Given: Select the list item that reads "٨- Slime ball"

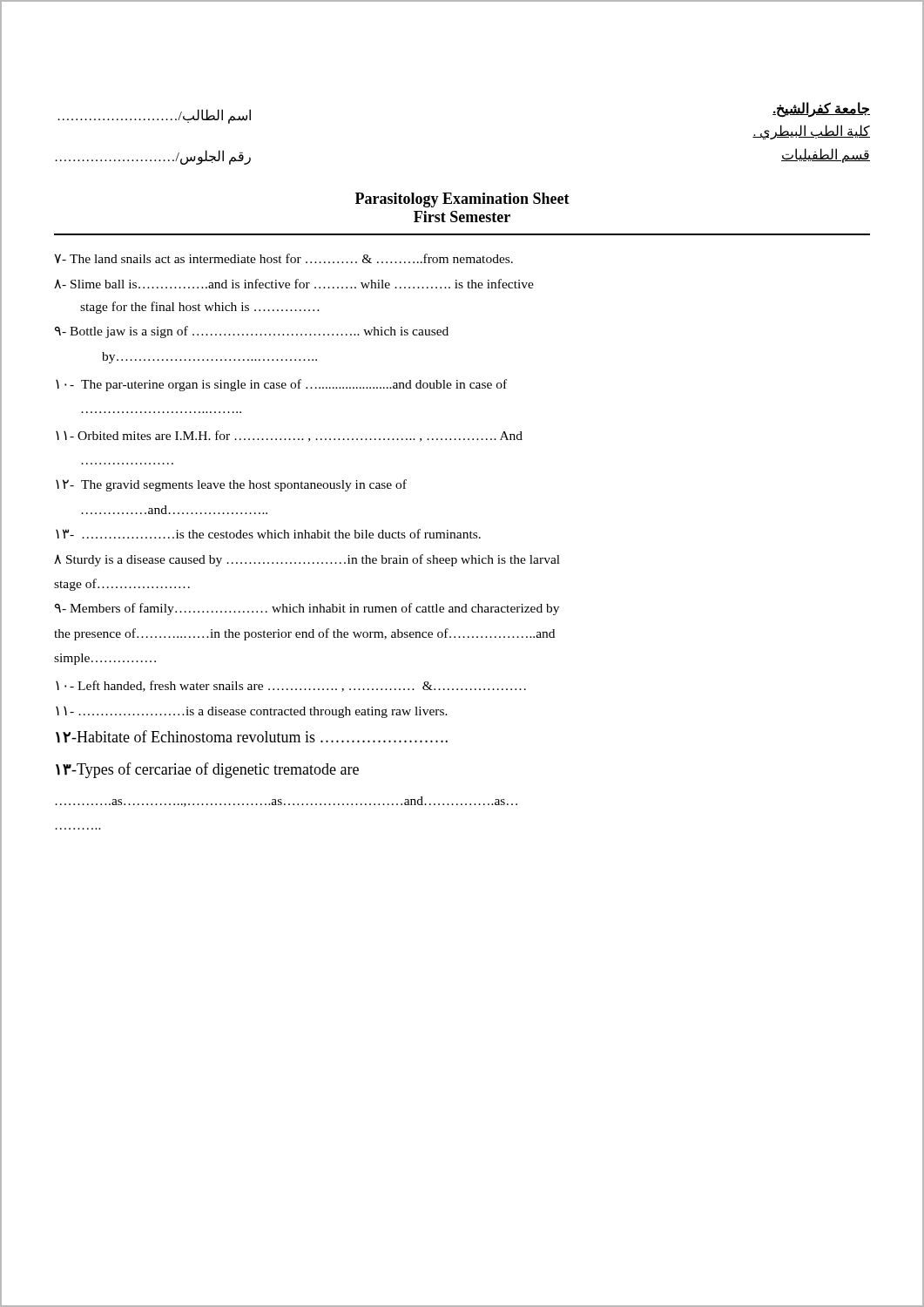Looking at the screenshot, I should point(294,295).
